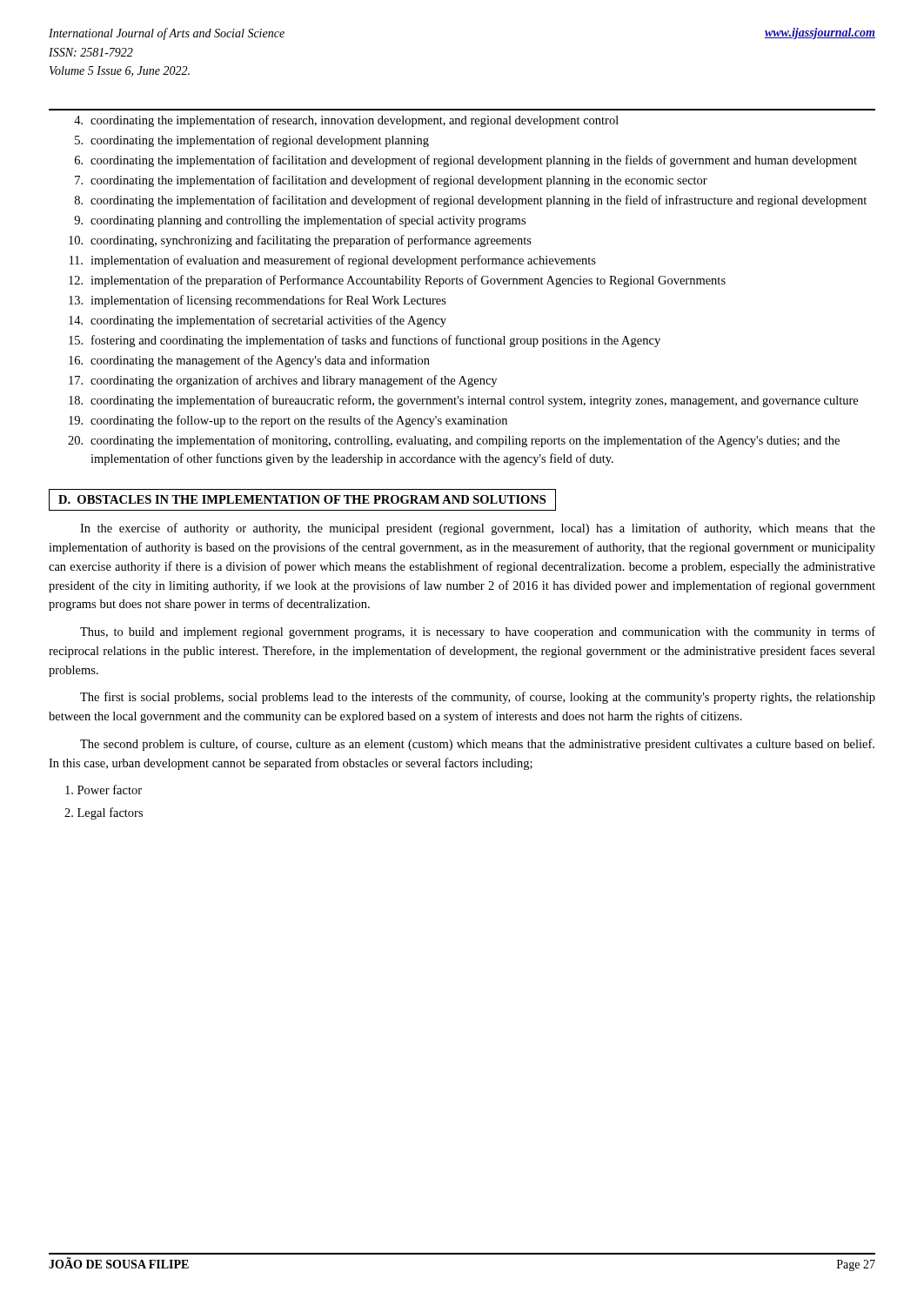Viewport: 924px width, 1305px height.
Task: Select the list item containing "4. coordinating the implementation of research, innovation development,"
Action: [x=462, y=120]
